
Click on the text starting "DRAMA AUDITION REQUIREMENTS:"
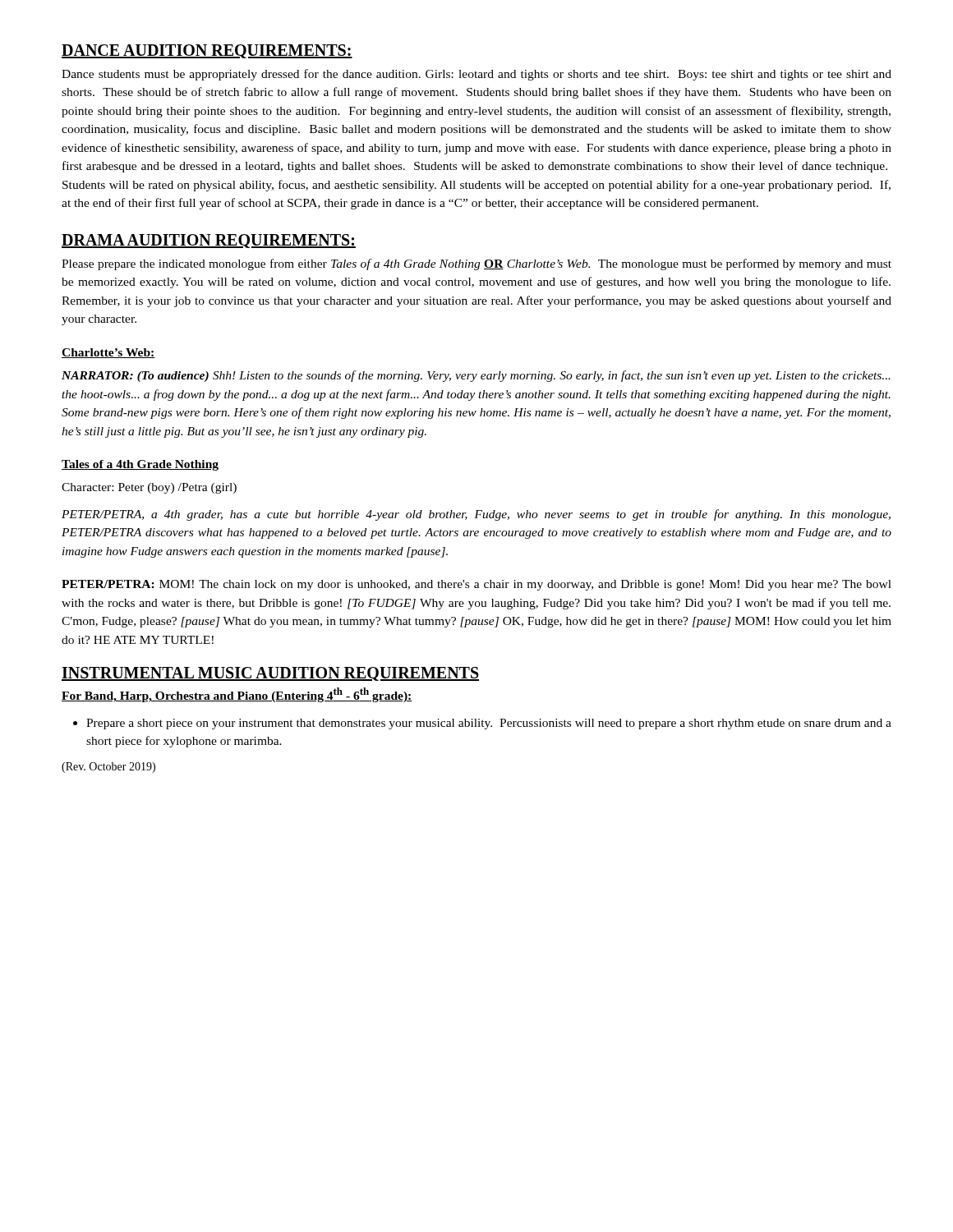coord(209,241)
